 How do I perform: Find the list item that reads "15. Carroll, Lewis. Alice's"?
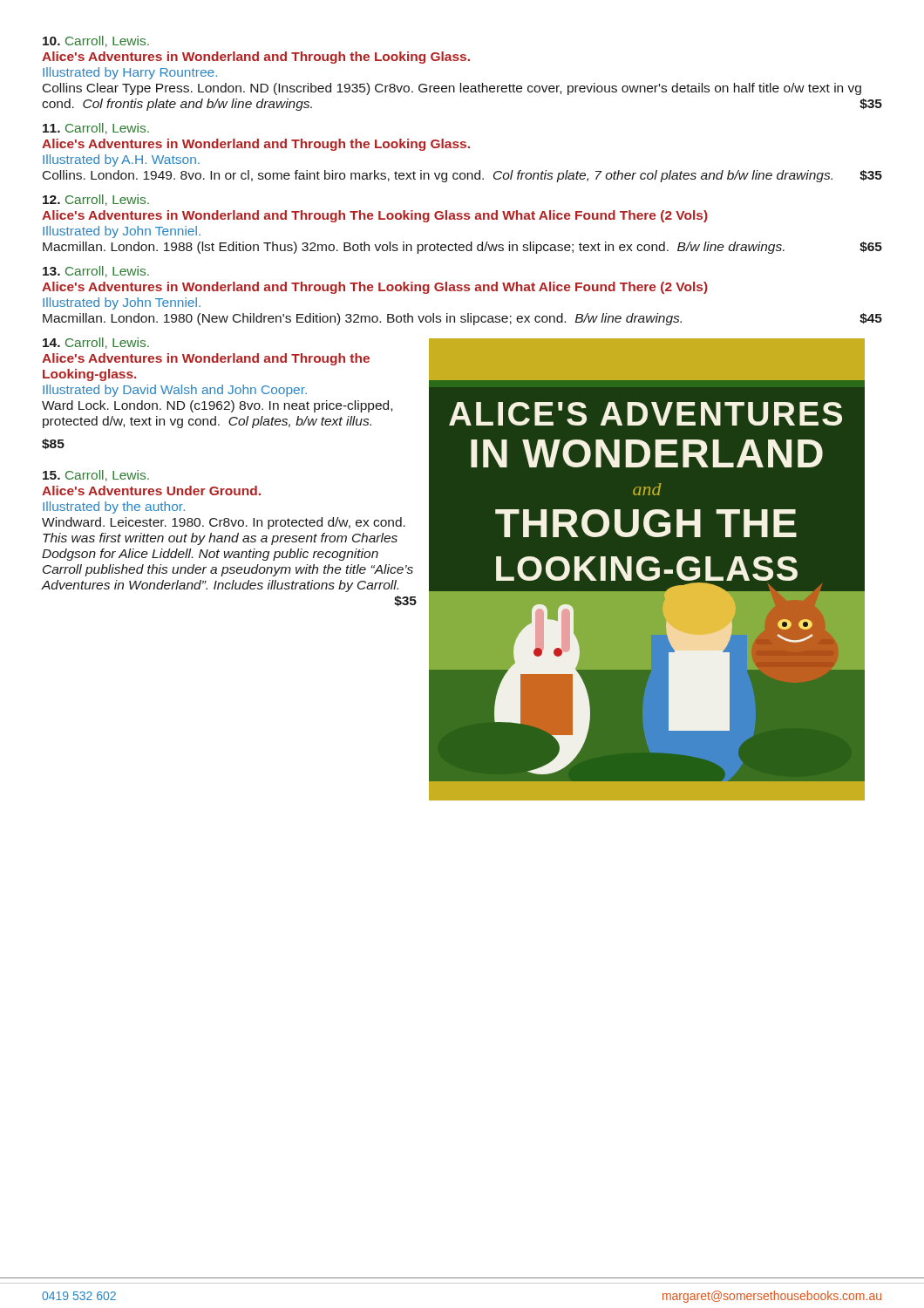229,538
